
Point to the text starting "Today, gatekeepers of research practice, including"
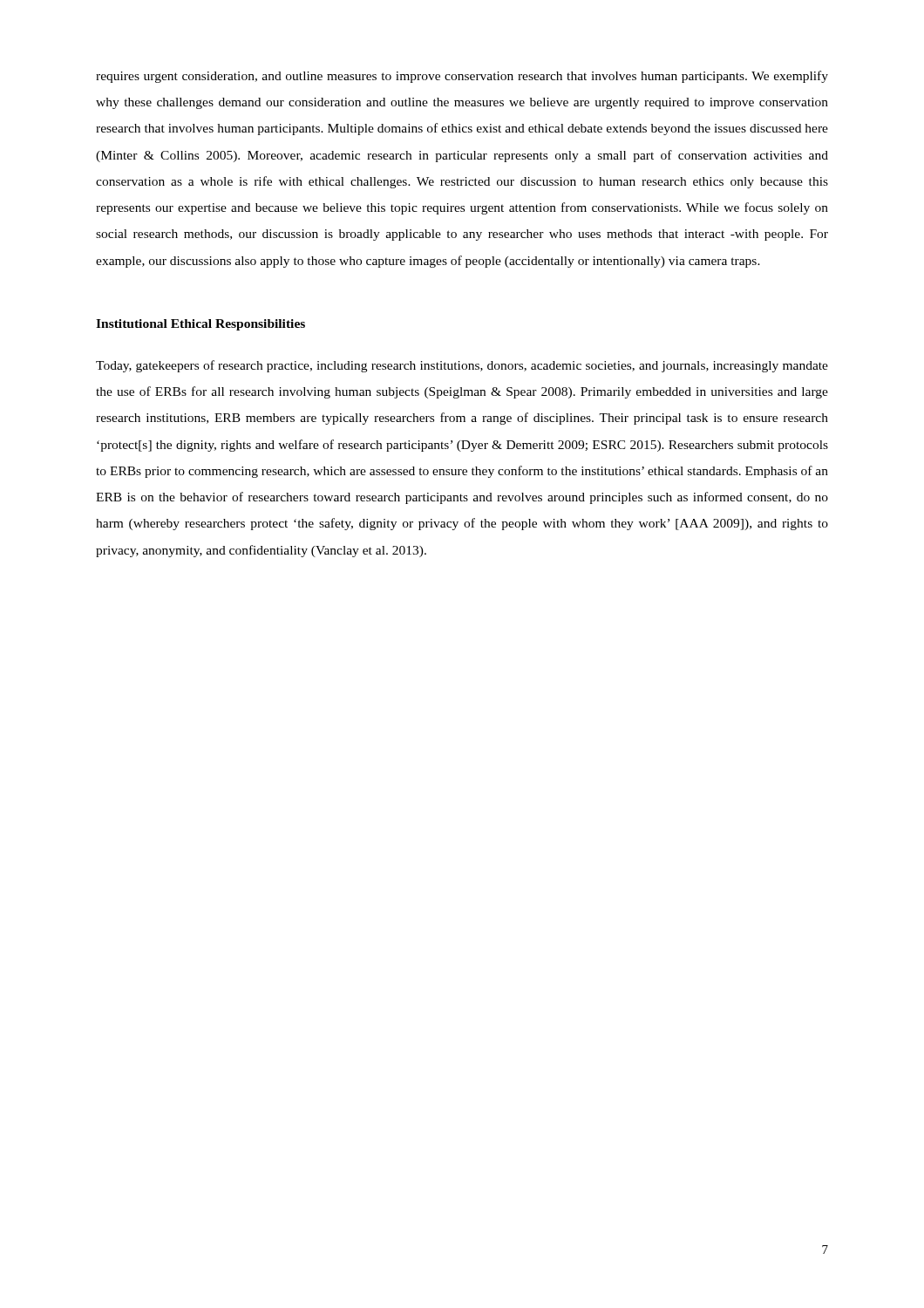pyautogui.click(x=462, y=457)
